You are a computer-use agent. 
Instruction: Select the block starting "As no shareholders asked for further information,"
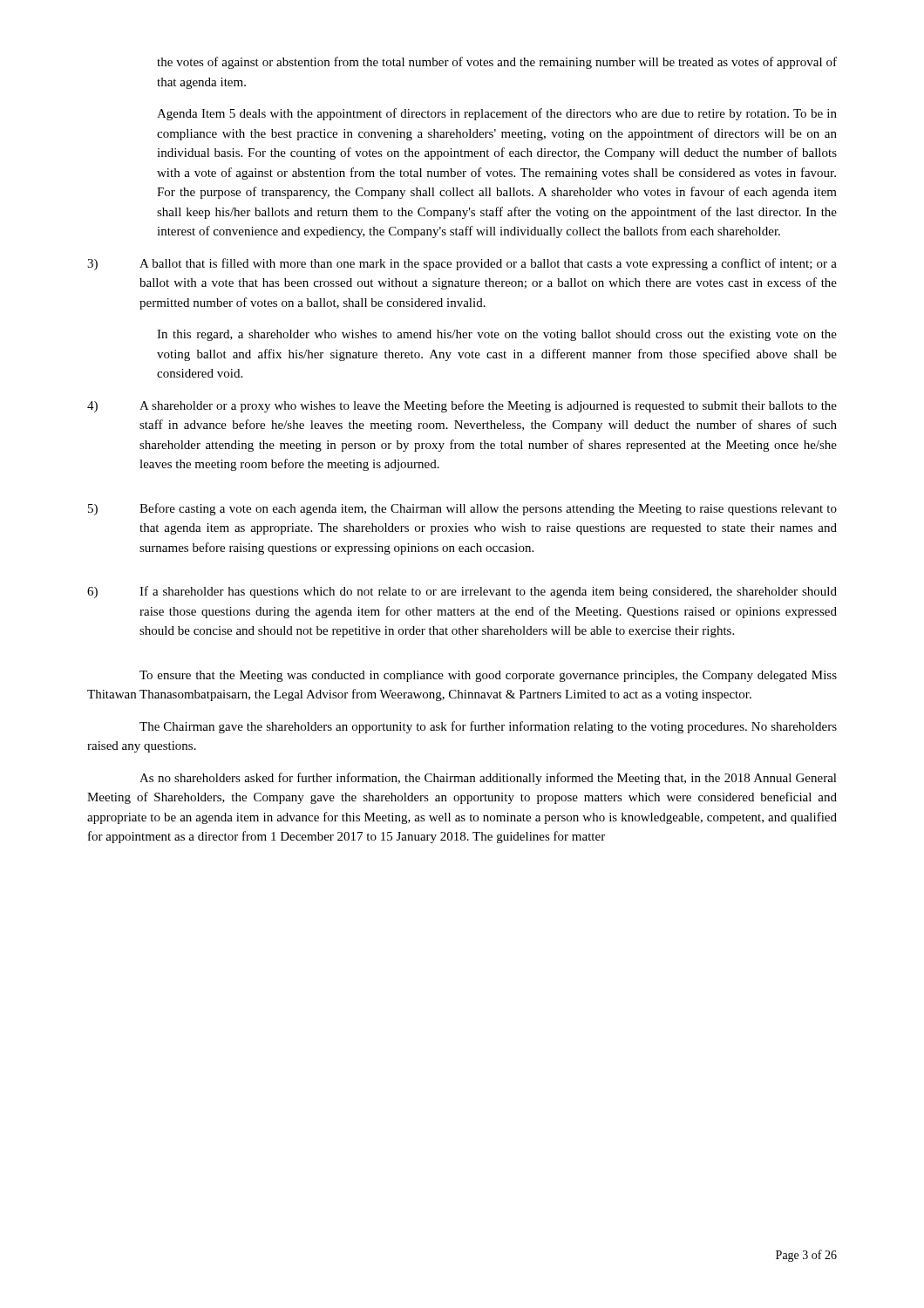coord(462,807)
